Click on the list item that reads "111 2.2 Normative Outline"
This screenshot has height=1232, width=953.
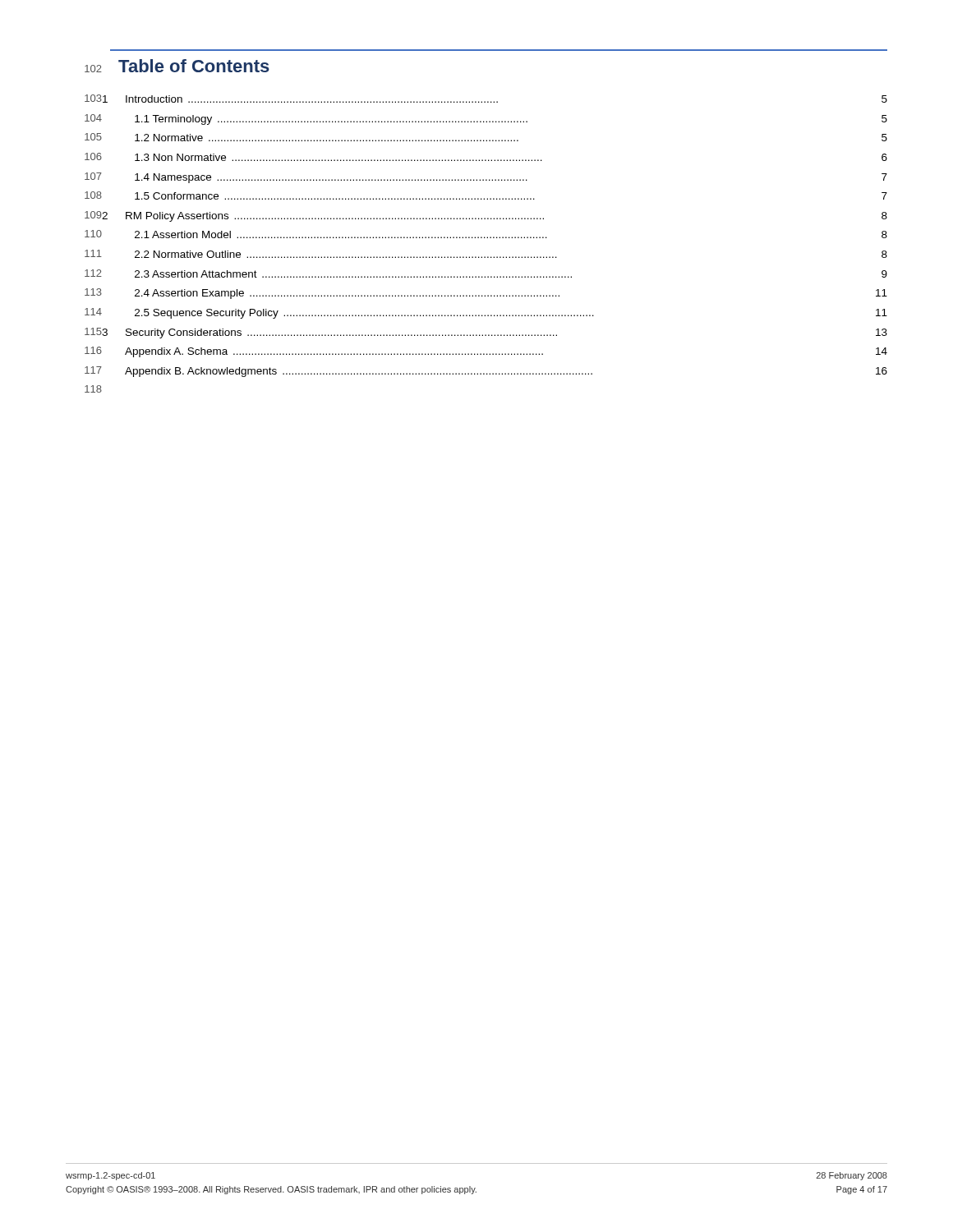click(476, 255)
